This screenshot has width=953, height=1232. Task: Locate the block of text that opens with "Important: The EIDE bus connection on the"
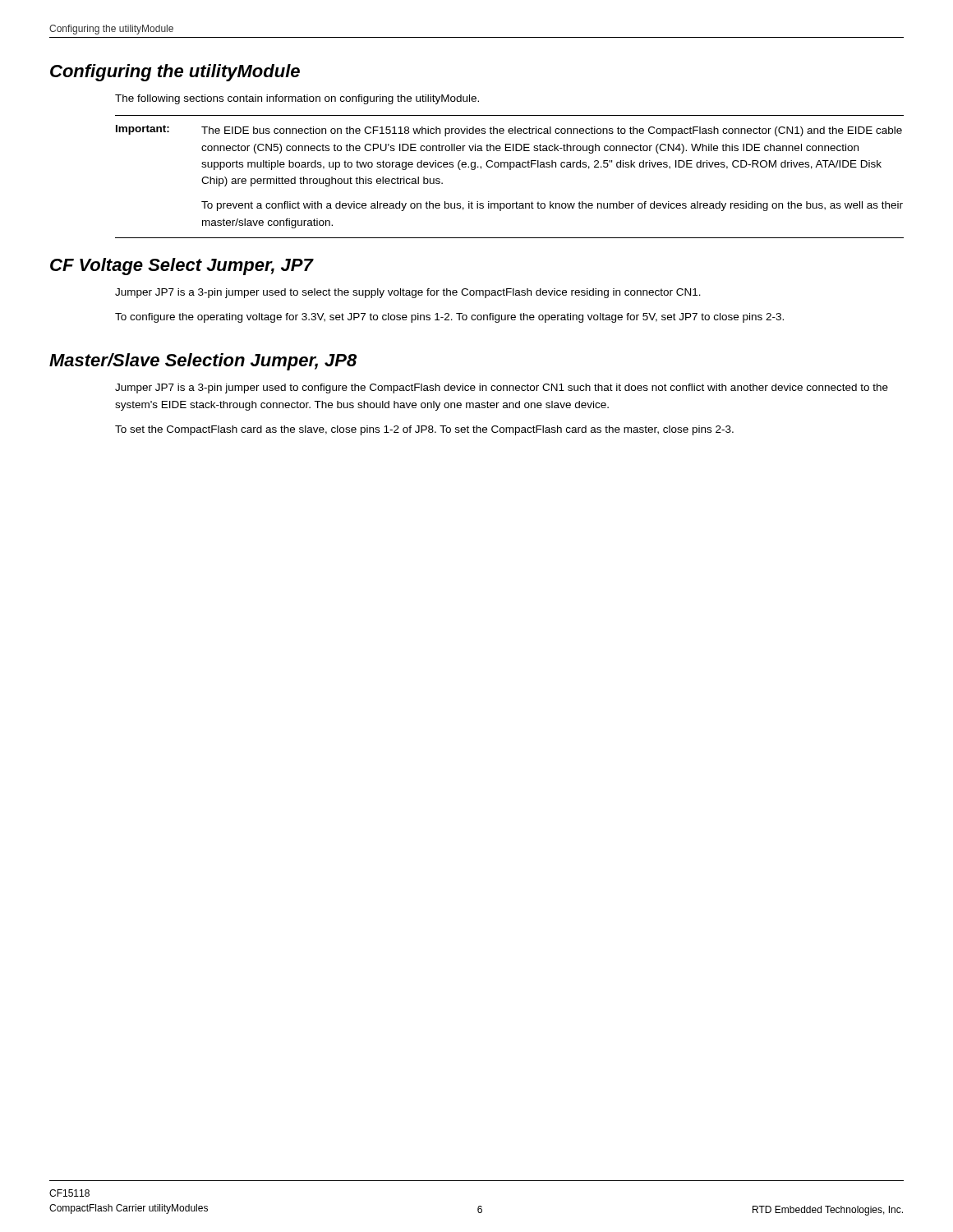tap(509, 177)
